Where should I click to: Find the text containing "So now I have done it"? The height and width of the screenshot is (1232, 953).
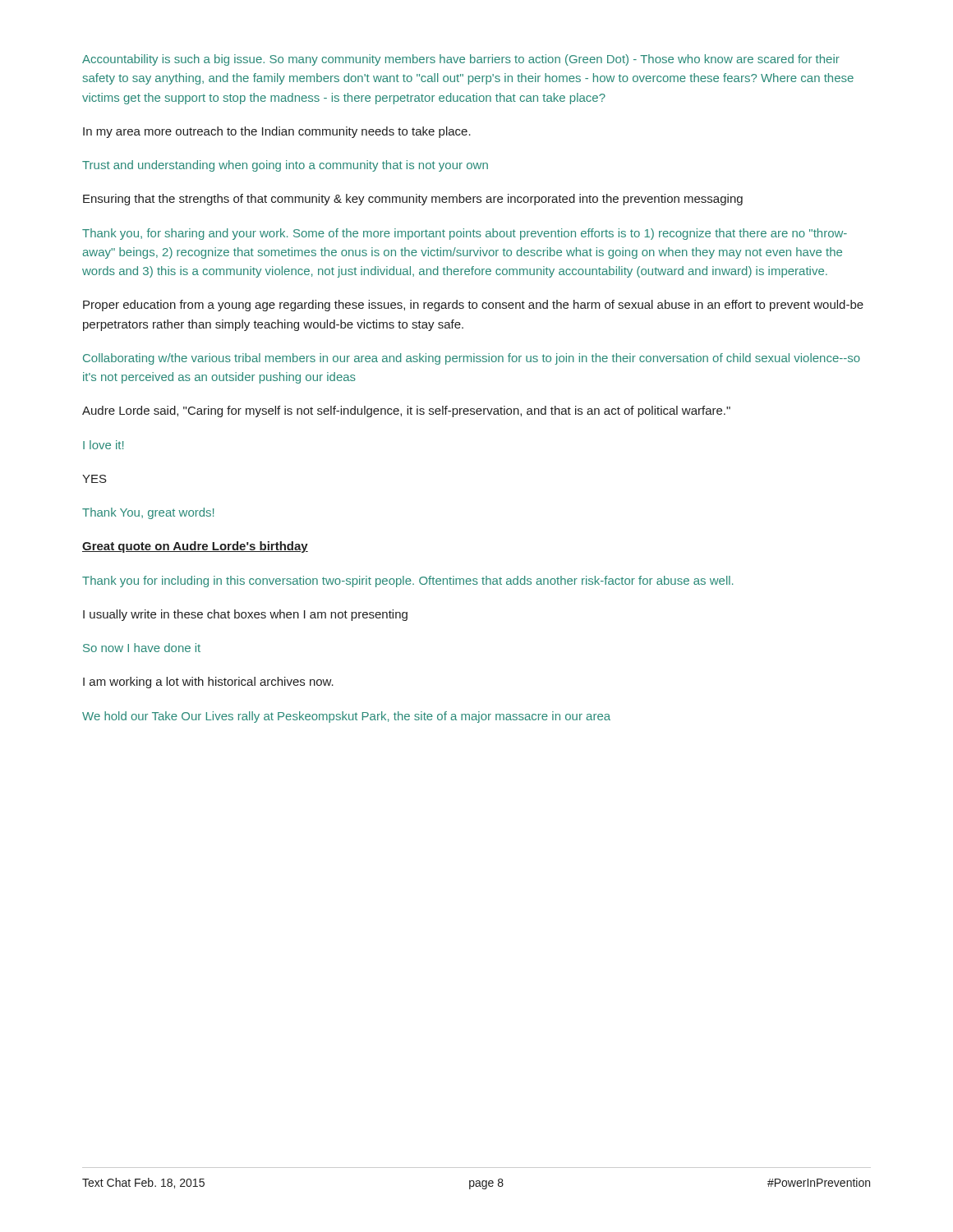(x=141, y=648)
